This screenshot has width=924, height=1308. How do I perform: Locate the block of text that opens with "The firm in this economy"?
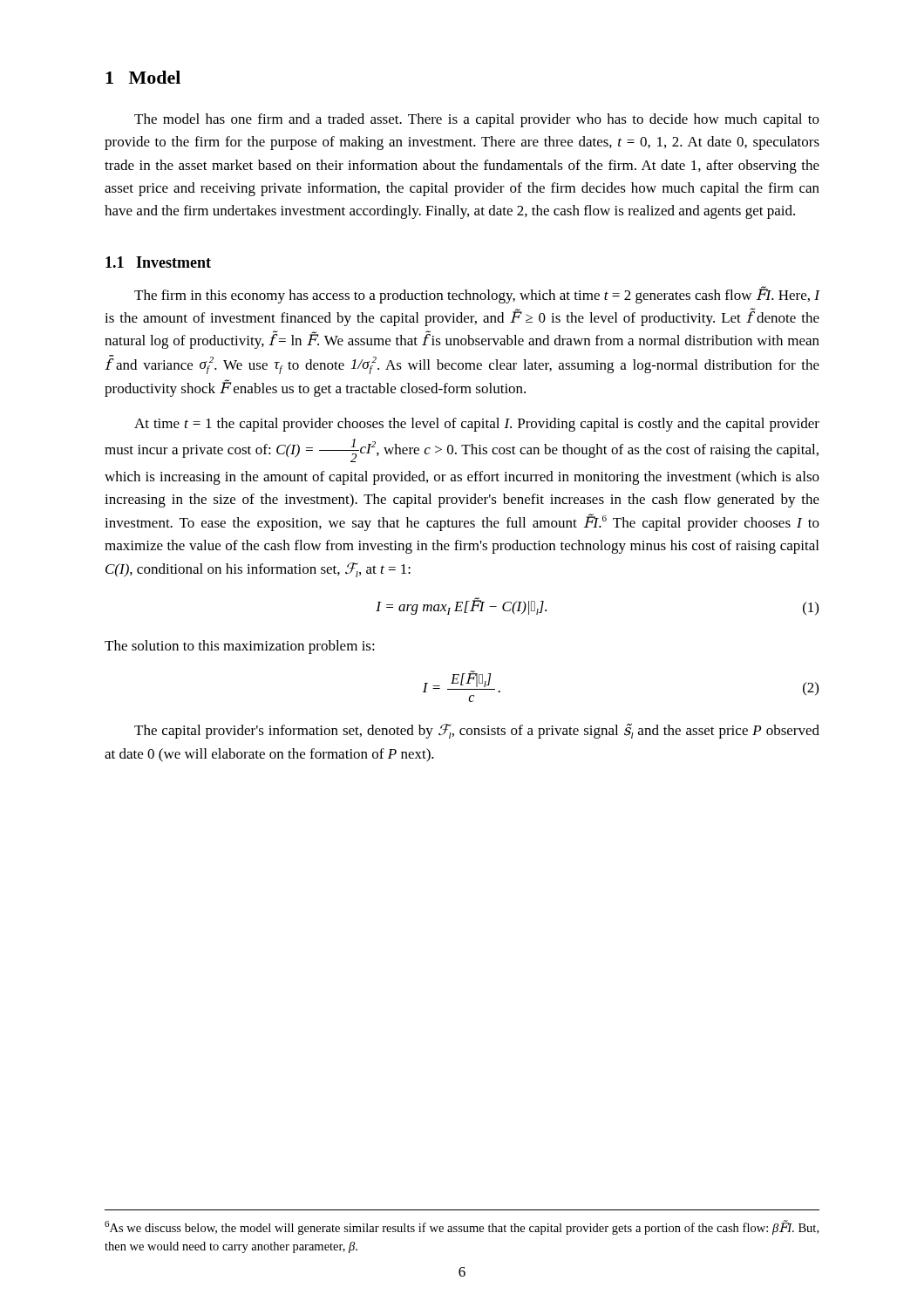point(462,433)
